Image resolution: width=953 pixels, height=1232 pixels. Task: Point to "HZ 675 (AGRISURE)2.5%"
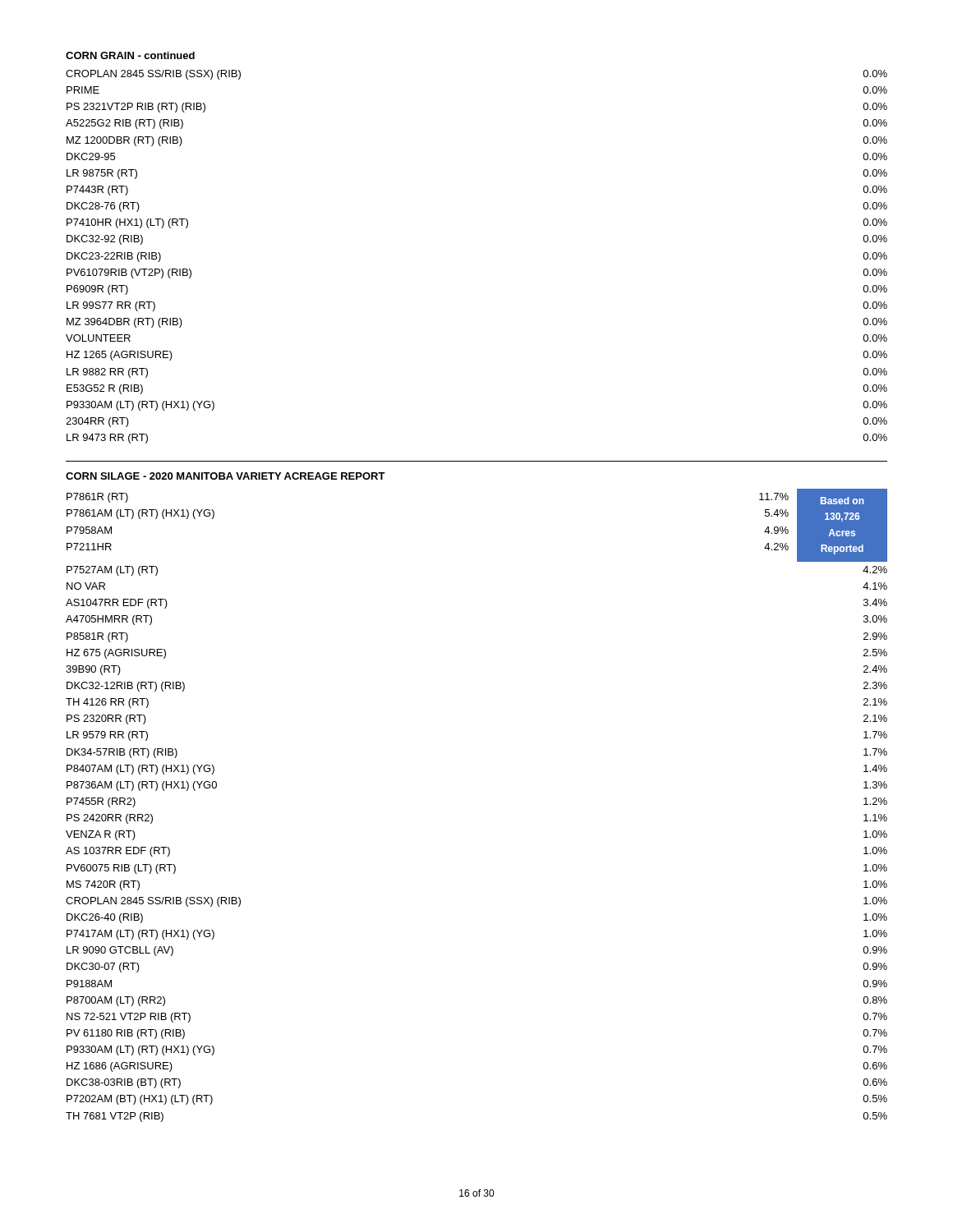pyautogui.click(x=119, y=653)
